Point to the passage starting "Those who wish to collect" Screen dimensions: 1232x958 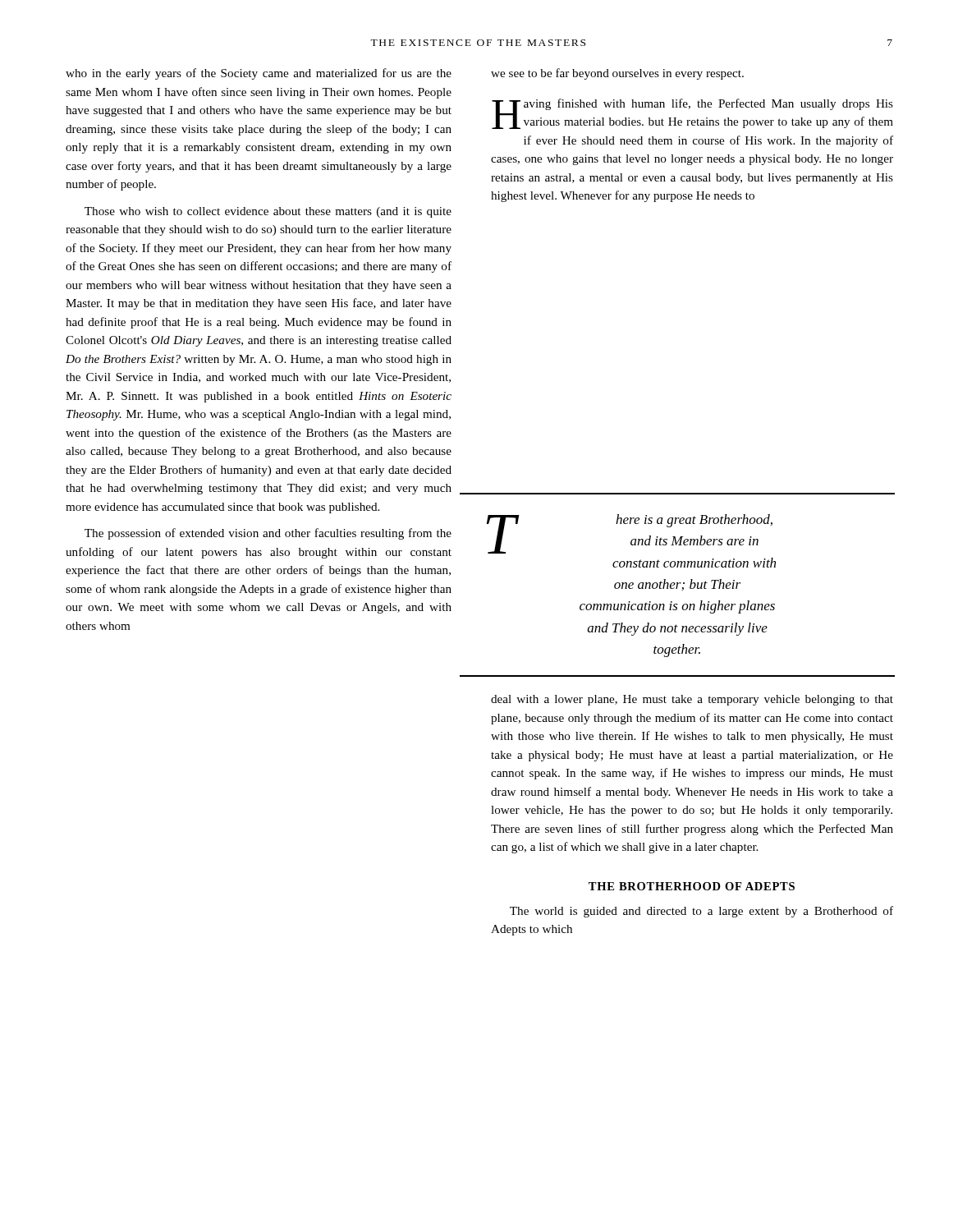(259, 359)
